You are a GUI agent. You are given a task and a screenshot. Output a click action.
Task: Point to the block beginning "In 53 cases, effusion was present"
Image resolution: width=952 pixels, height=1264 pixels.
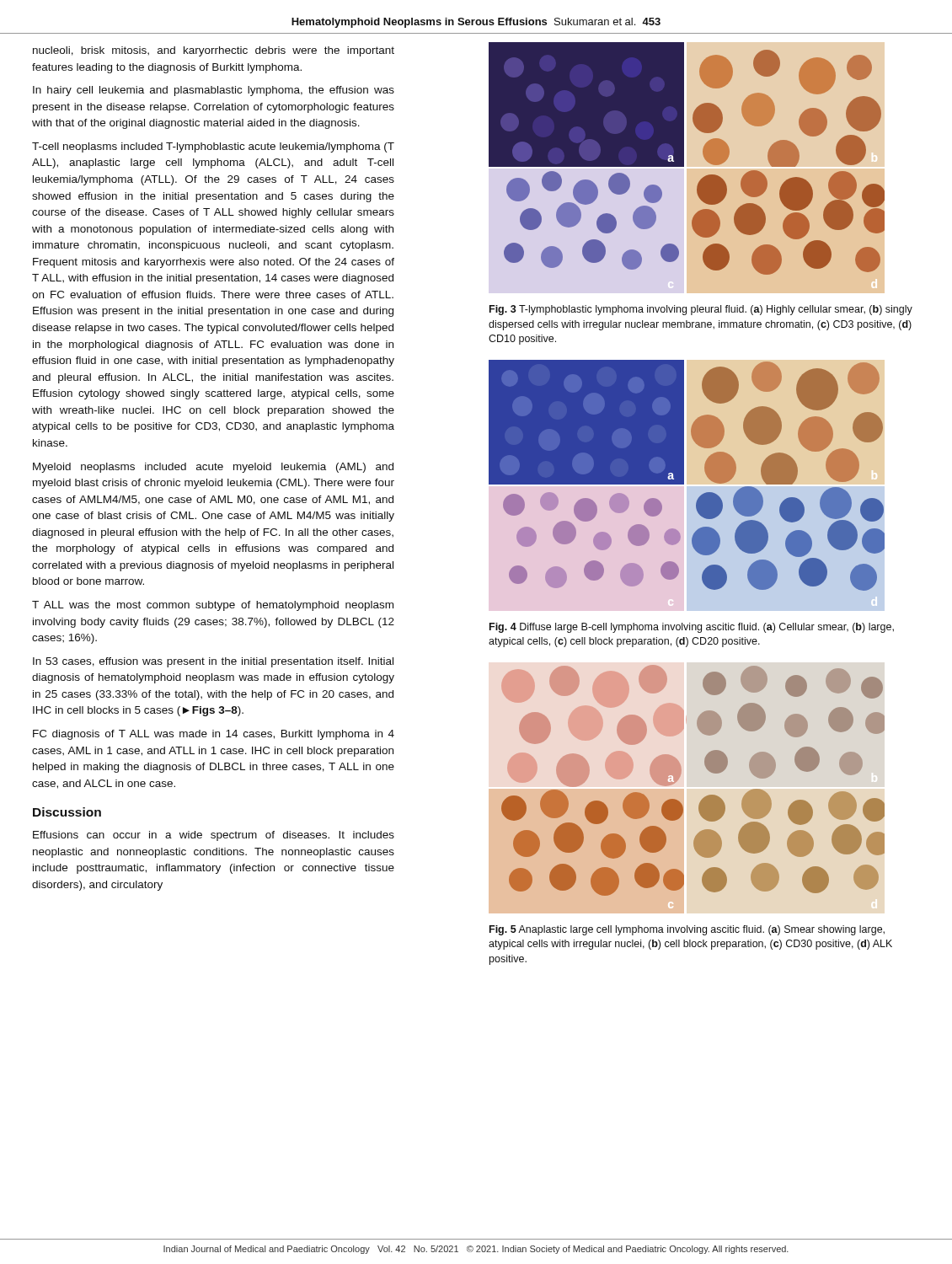pos(213,686)
